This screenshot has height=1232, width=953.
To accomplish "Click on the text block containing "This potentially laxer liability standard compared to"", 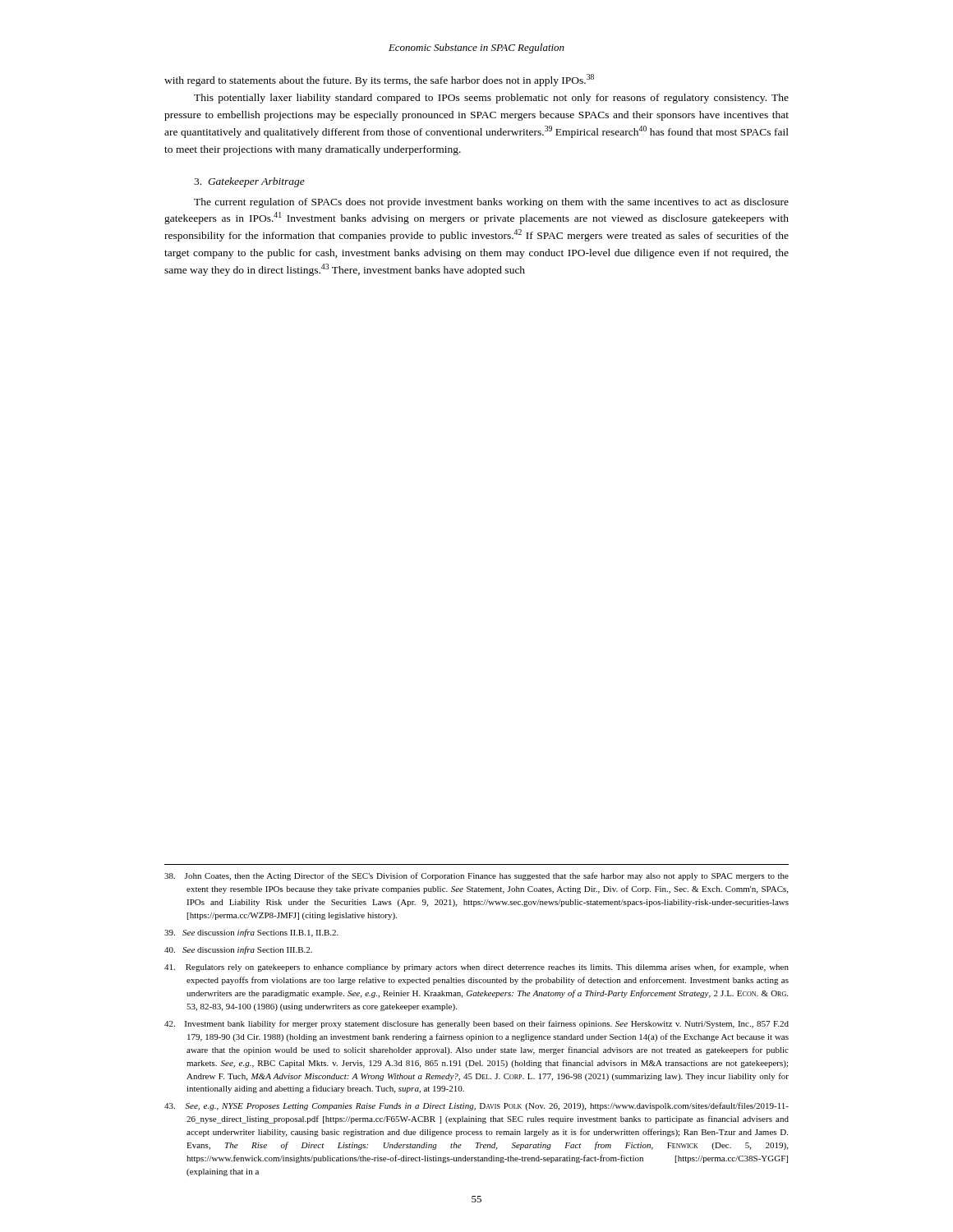I will 476,124.
